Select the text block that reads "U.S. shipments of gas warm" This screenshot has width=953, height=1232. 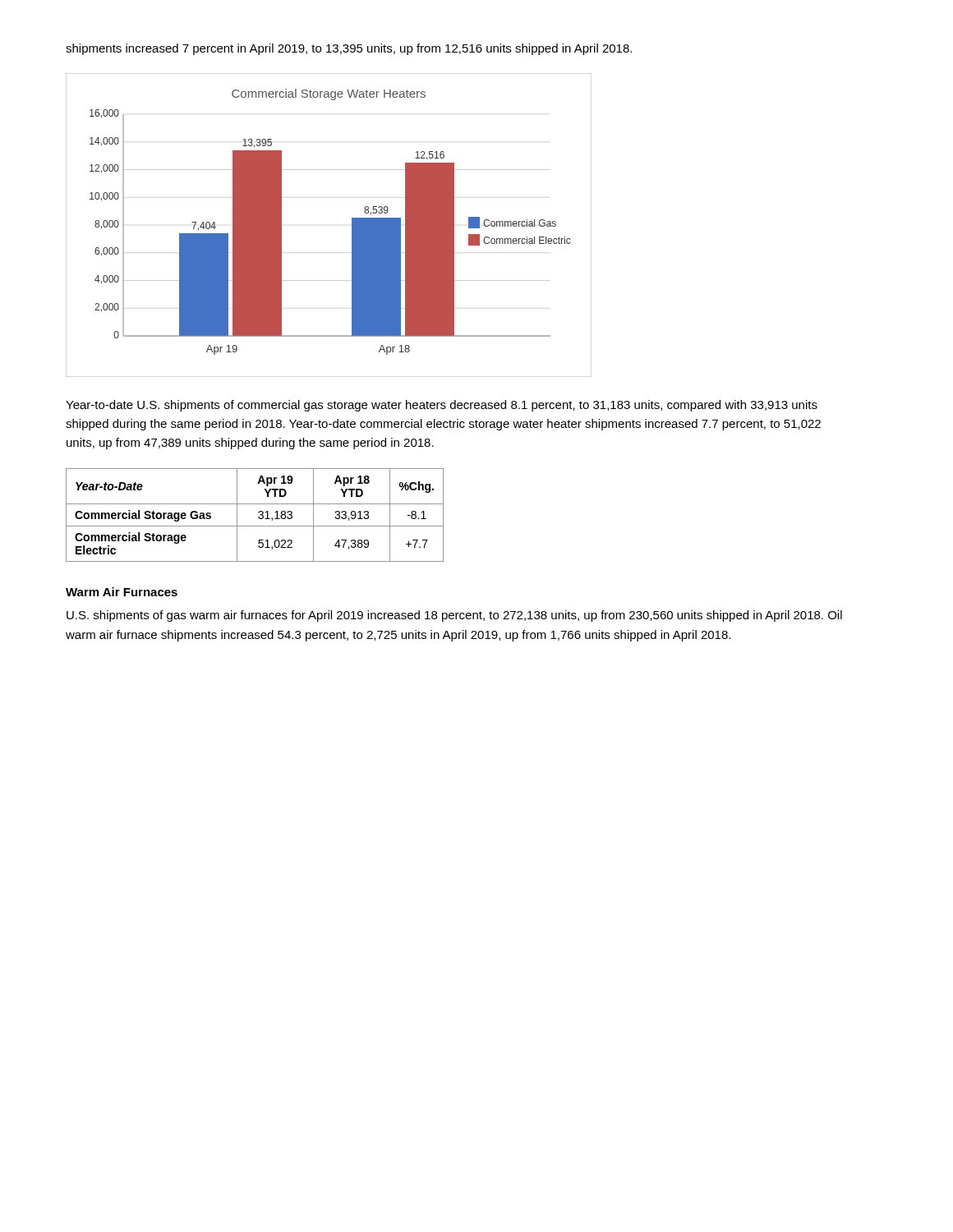[454, 625]
